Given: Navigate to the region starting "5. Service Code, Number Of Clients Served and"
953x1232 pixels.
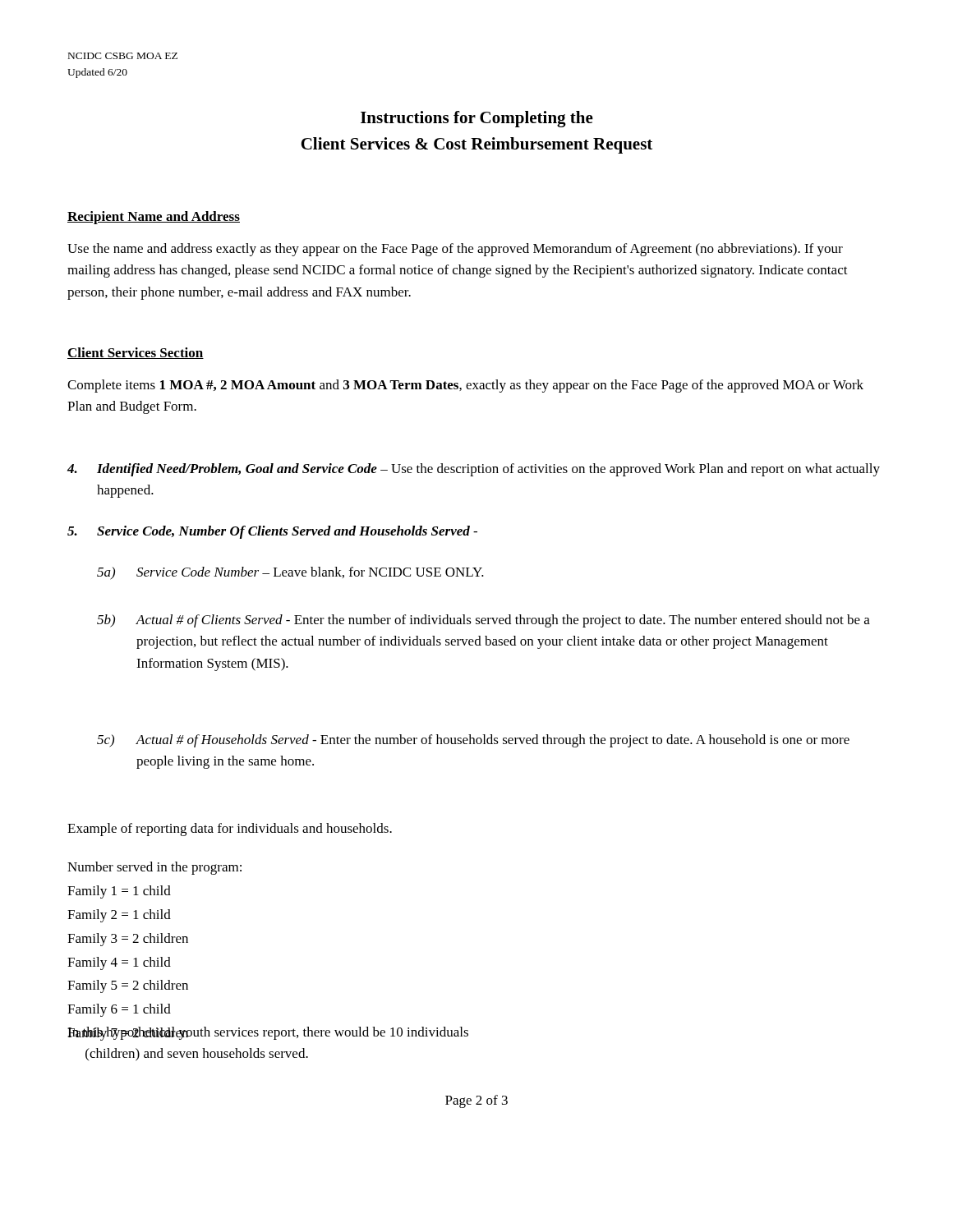Looking at the screenshot, I should [476, 532].
